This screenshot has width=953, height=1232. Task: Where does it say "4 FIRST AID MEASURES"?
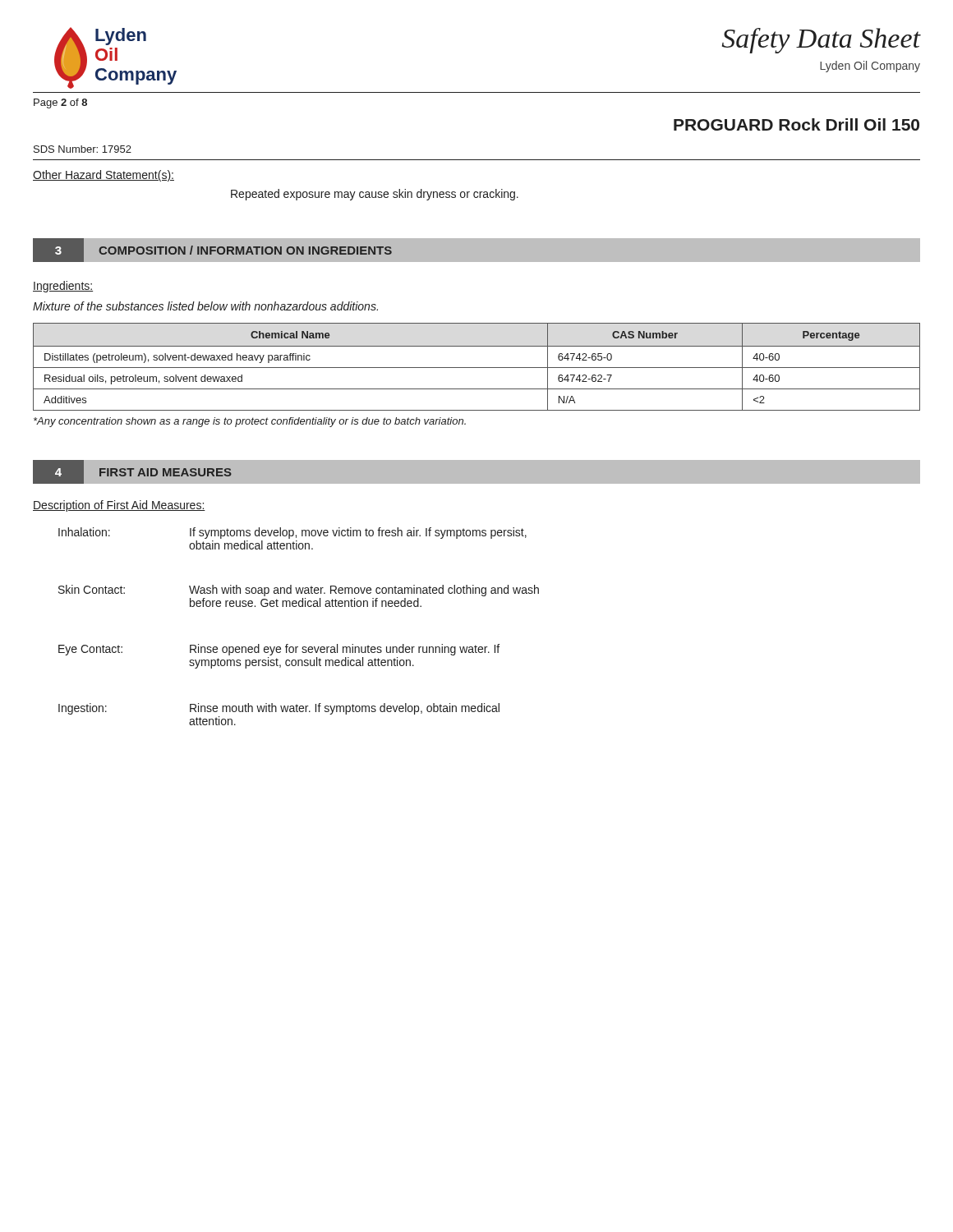pyautogui.click(x=140, y=472)
